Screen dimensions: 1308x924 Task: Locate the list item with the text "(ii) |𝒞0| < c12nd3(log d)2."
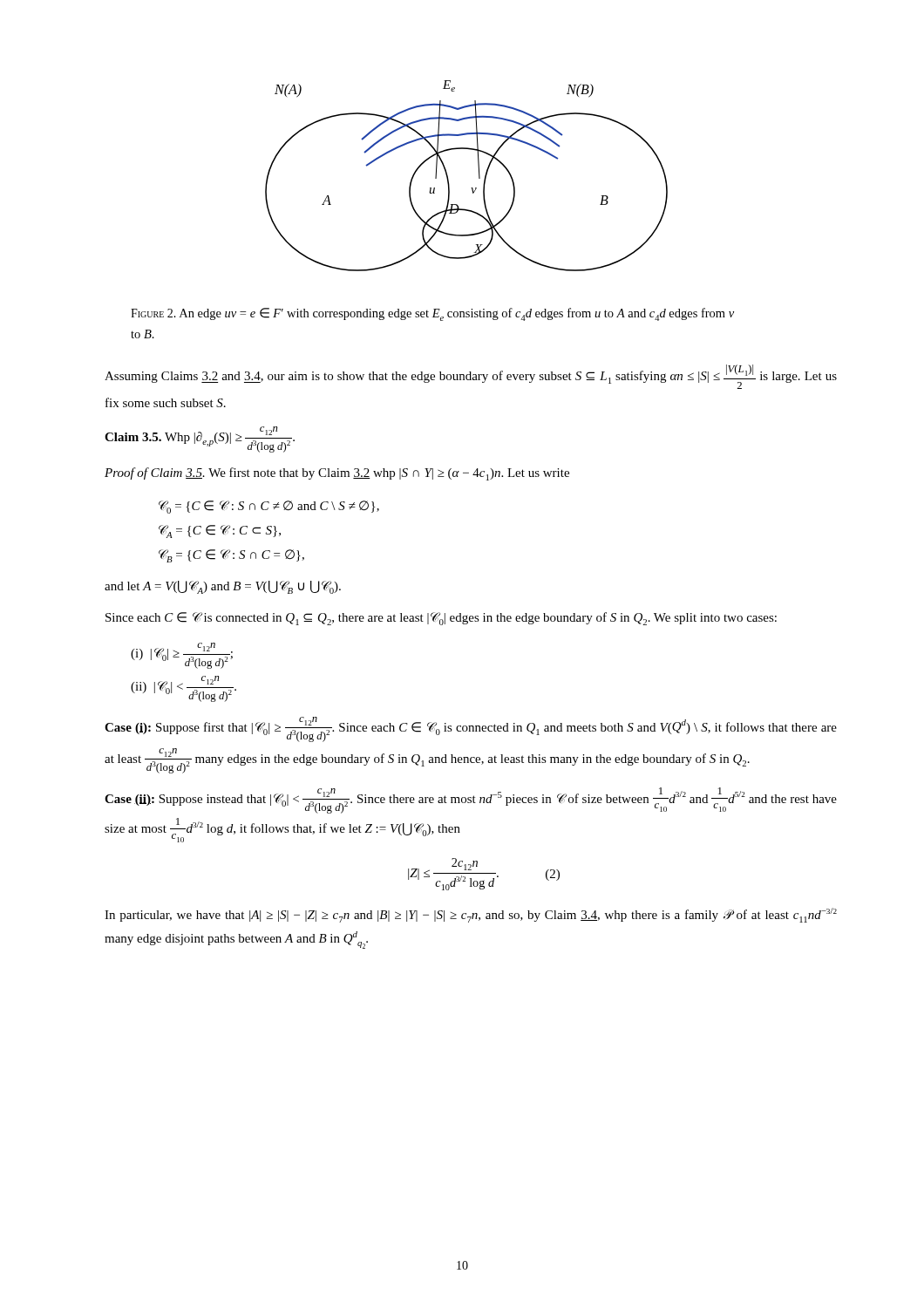[184, 688]
